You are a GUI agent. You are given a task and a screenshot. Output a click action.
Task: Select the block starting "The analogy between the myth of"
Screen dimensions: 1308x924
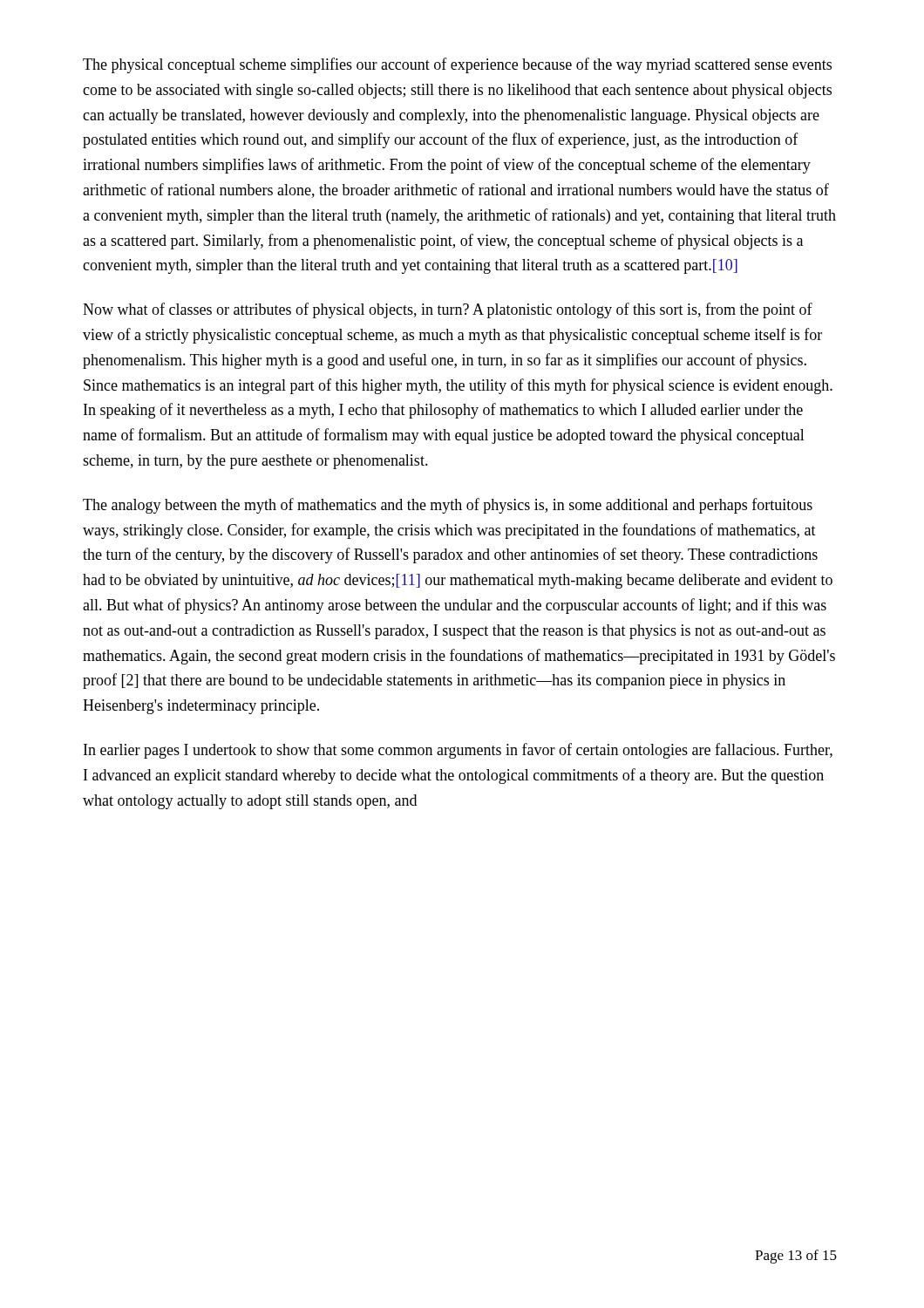(x=459, y=605)
